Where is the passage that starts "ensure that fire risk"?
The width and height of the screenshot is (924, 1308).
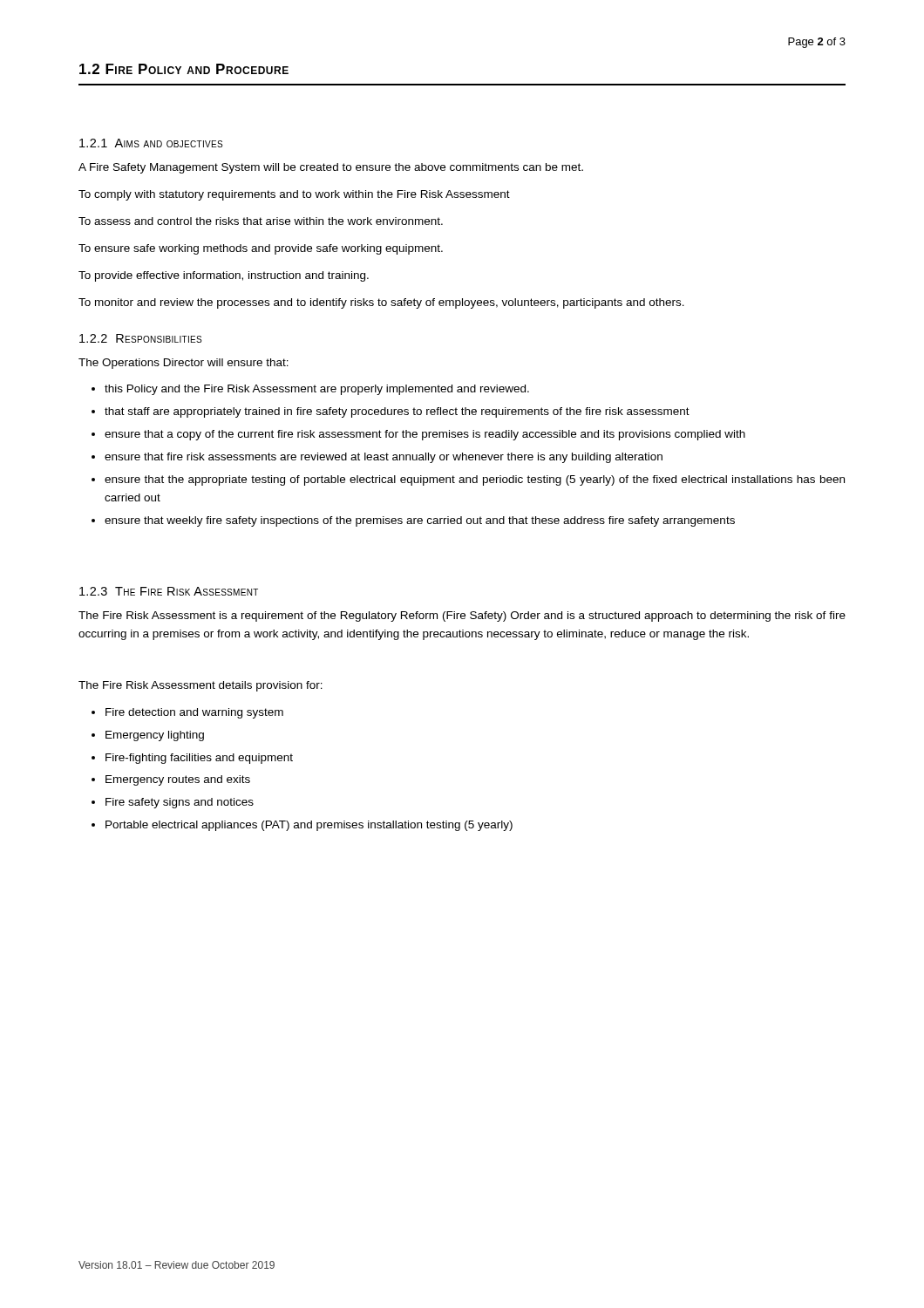click(384, 457)
